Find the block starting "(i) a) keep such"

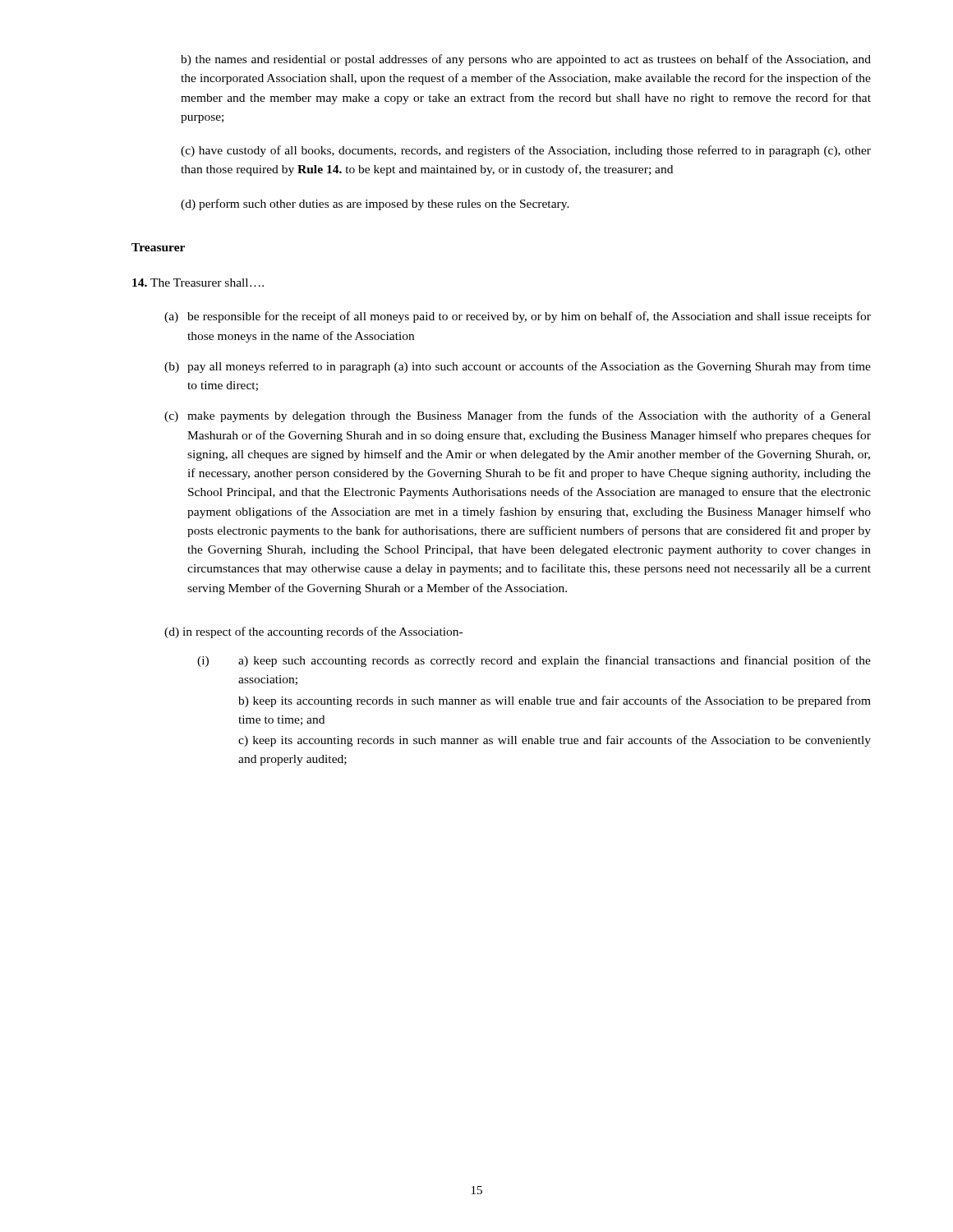(534, 709)
